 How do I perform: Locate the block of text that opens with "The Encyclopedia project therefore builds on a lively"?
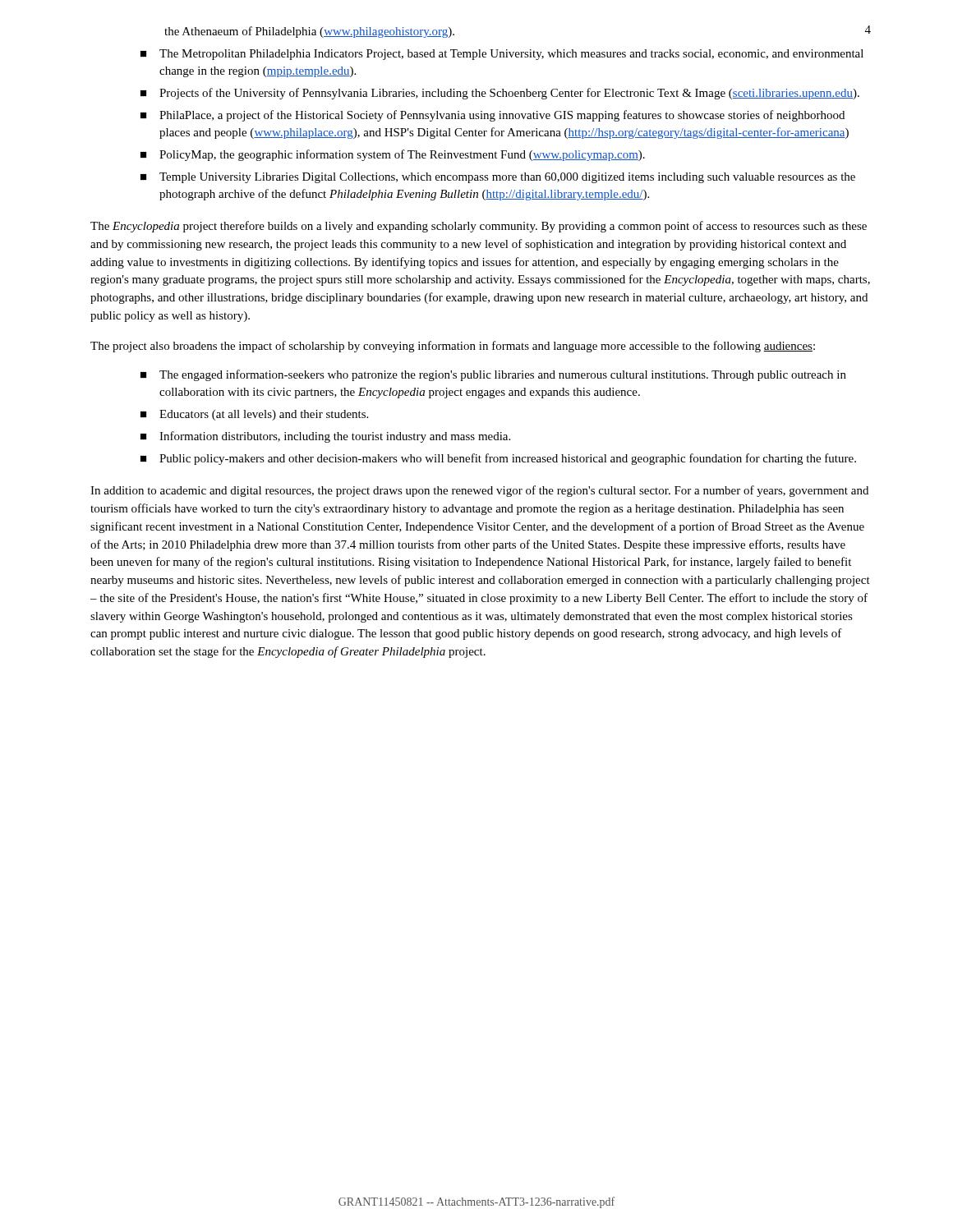coord(480,271)
